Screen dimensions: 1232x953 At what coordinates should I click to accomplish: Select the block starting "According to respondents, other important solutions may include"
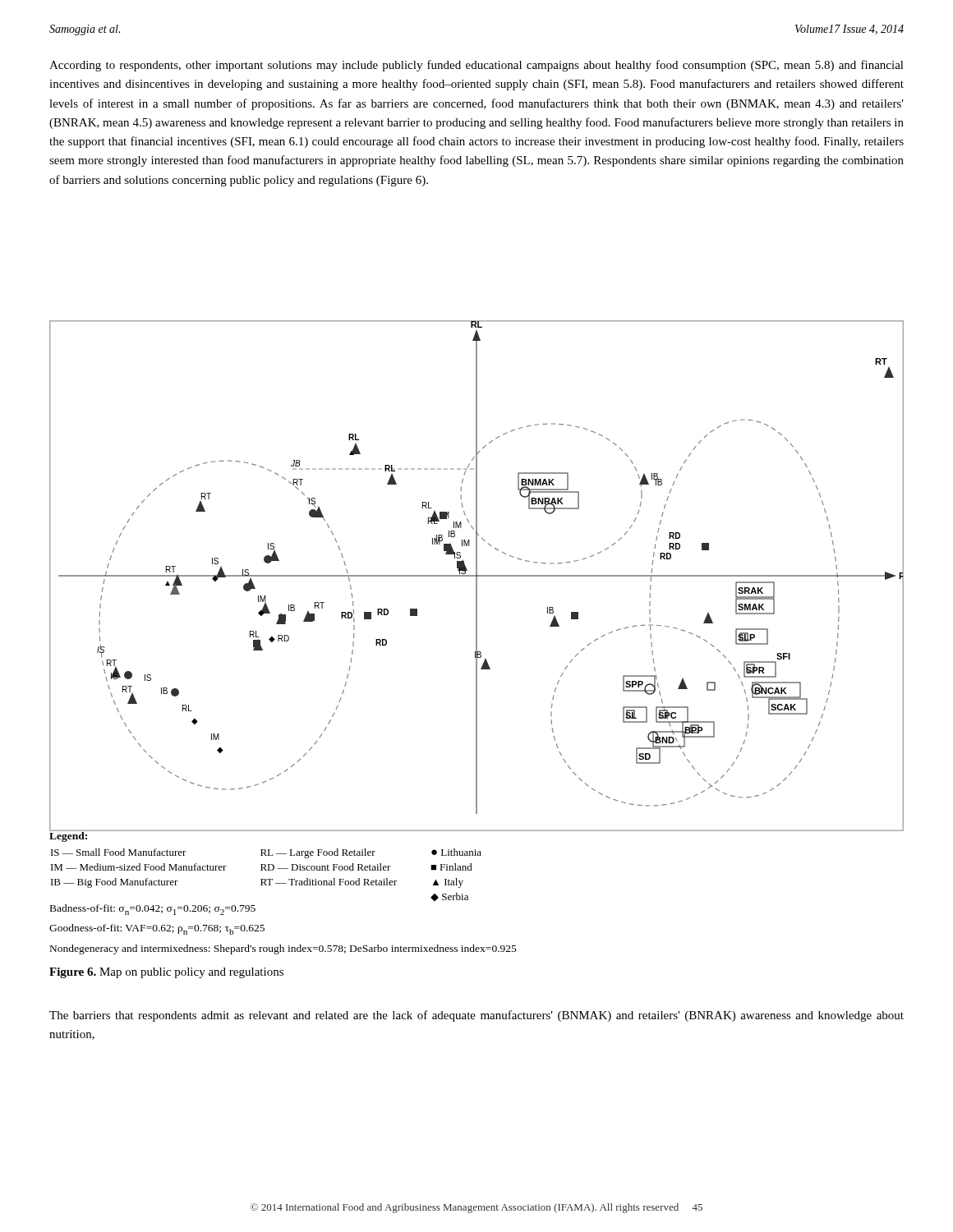[x=476, y=122]
